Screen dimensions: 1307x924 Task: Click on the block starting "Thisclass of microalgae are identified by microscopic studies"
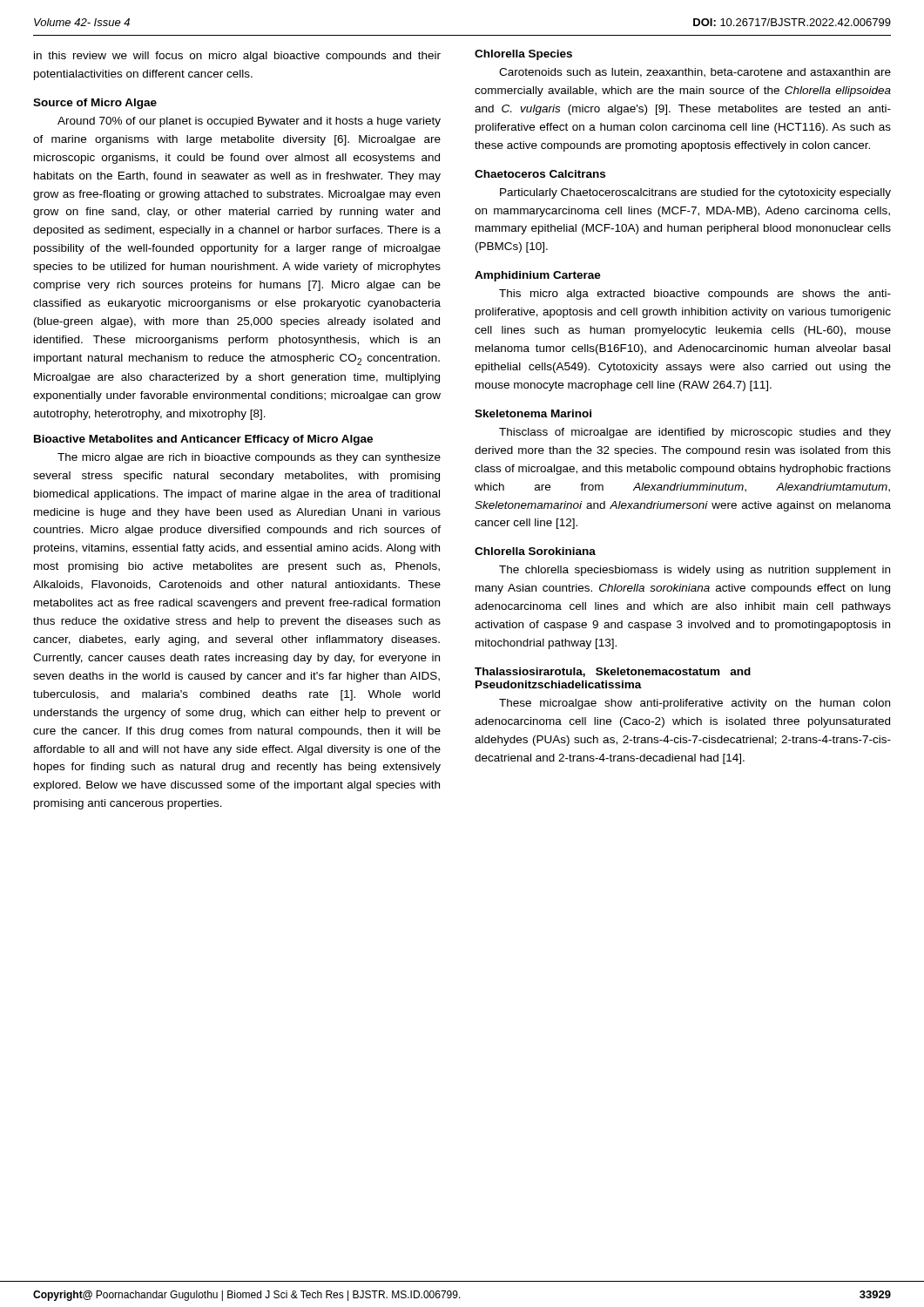[x=683, y=478]
